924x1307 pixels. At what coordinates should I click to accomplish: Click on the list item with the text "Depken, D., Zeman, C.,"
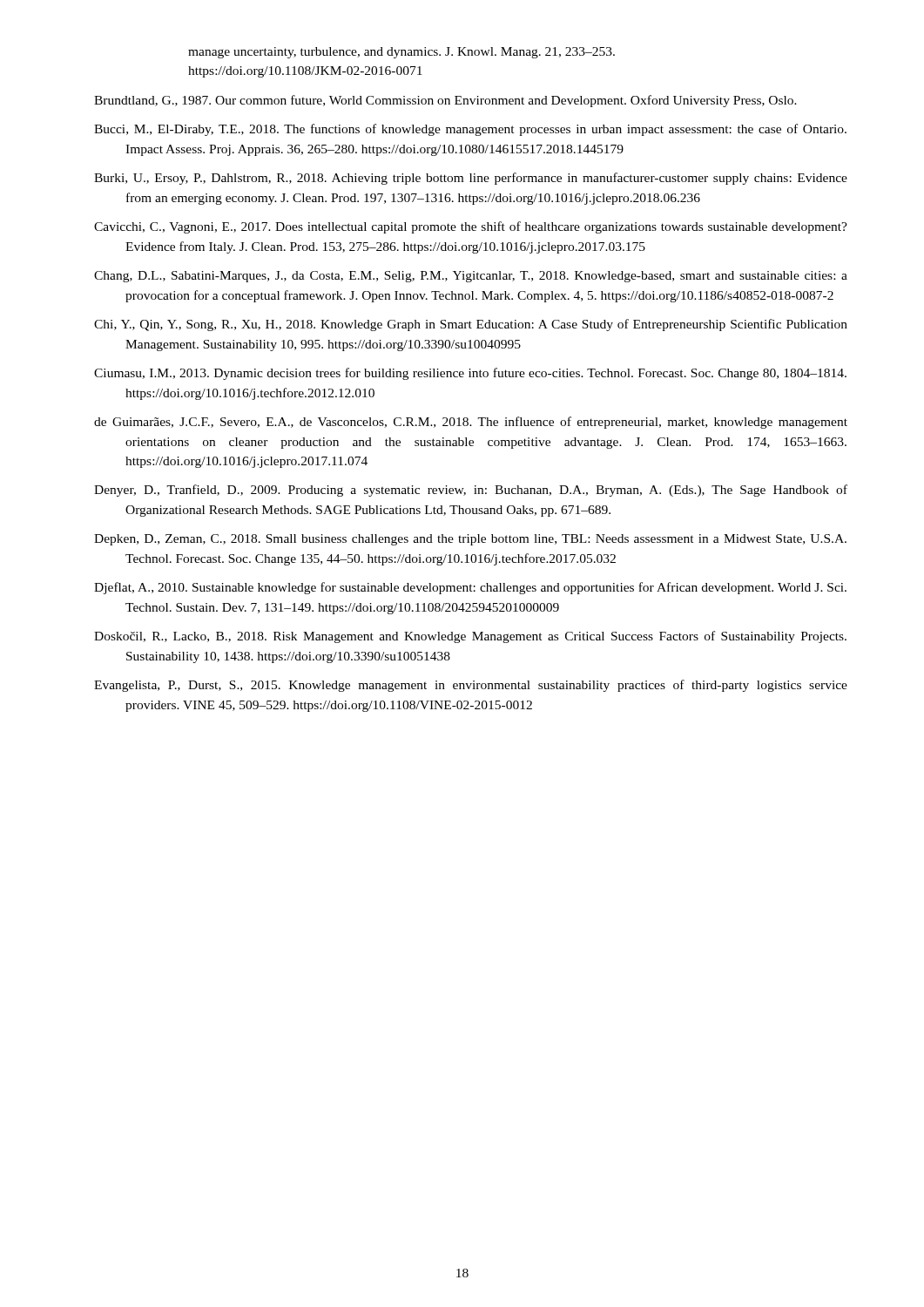coord(471,548)
